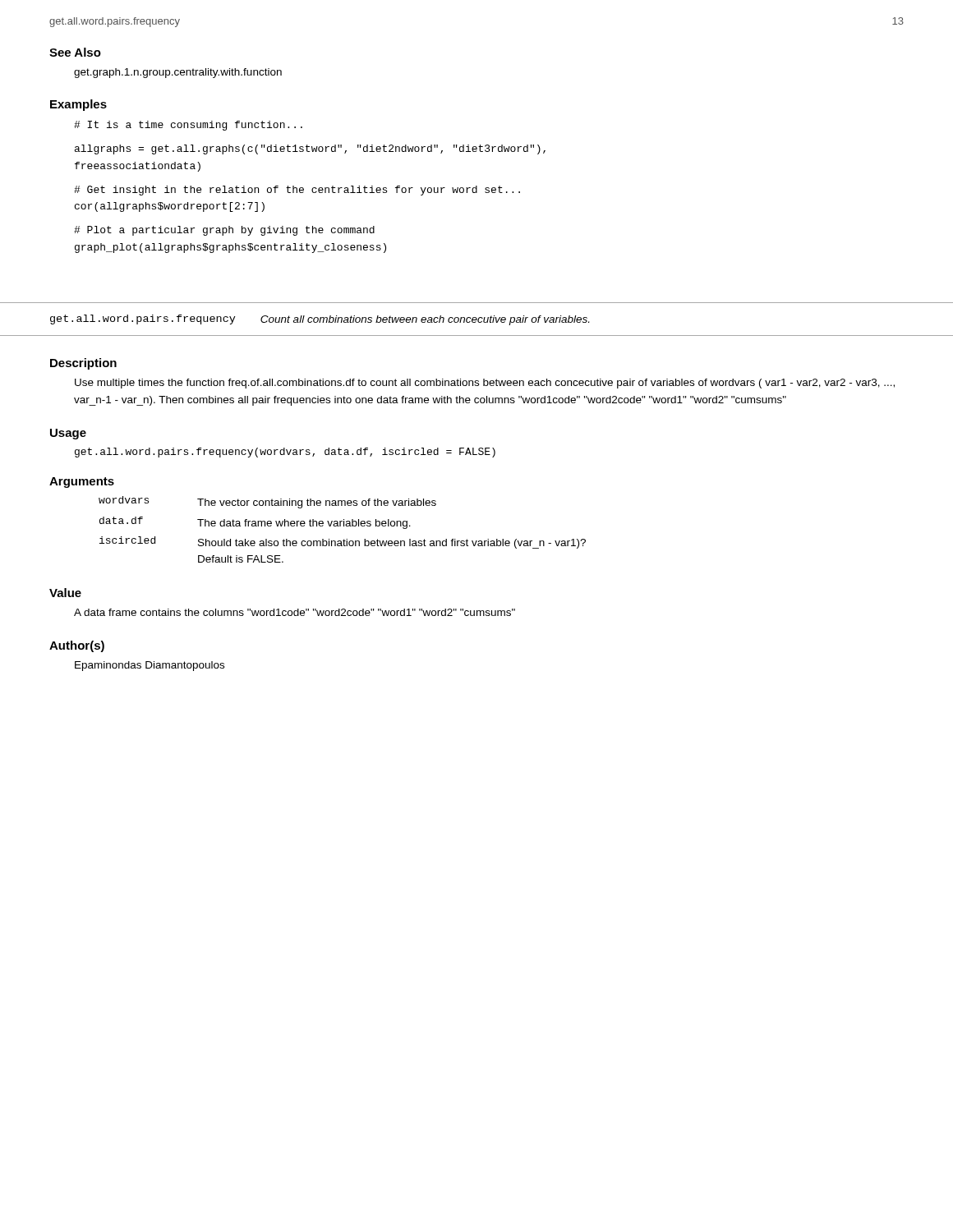
Task: Point to the block beginning "# It is a time"
Action: [189, 125]
